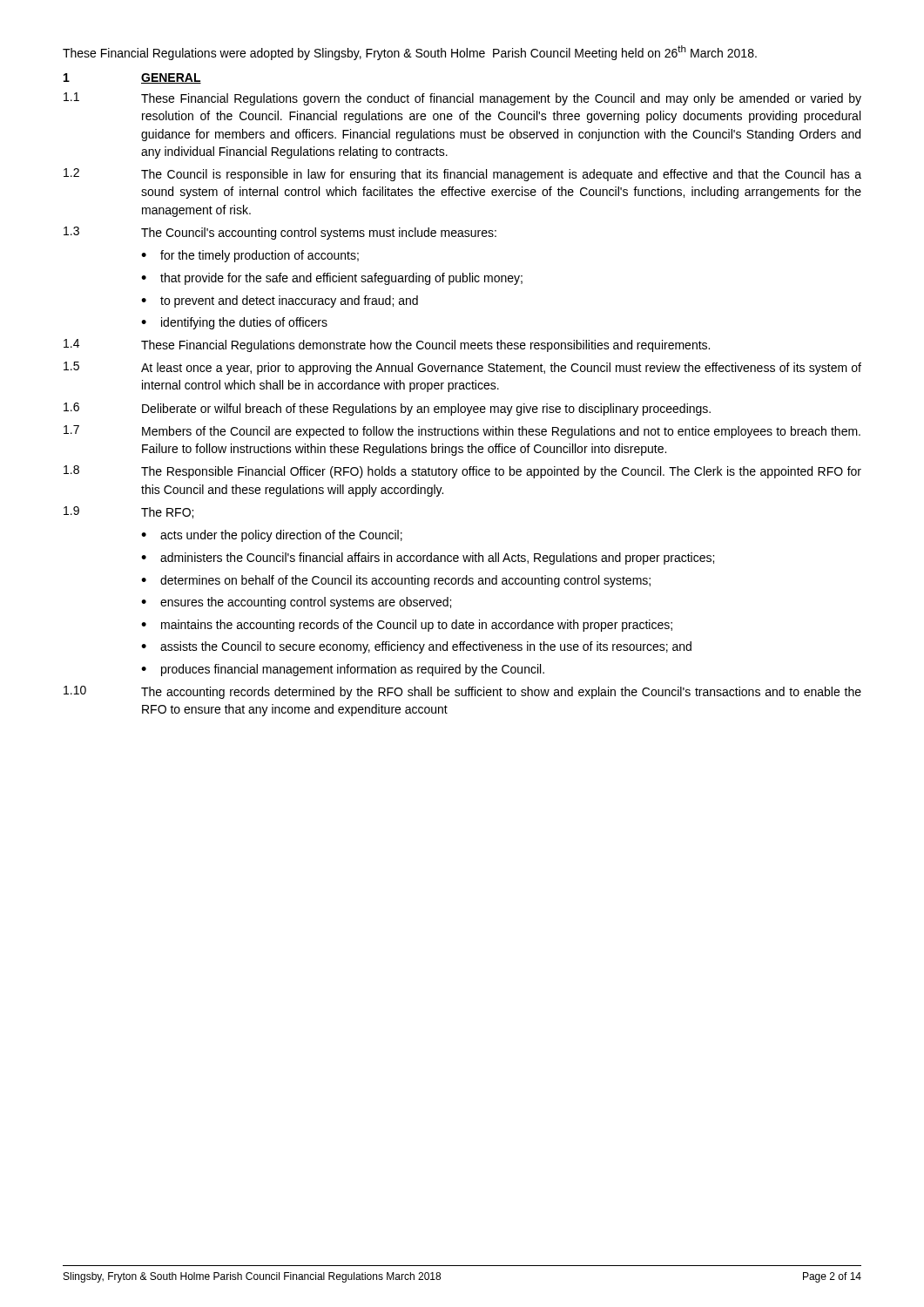
Task: Click on the text block containing "4 These Financial Regulations"
Action: pyautogui.click(x=462, y=345)
